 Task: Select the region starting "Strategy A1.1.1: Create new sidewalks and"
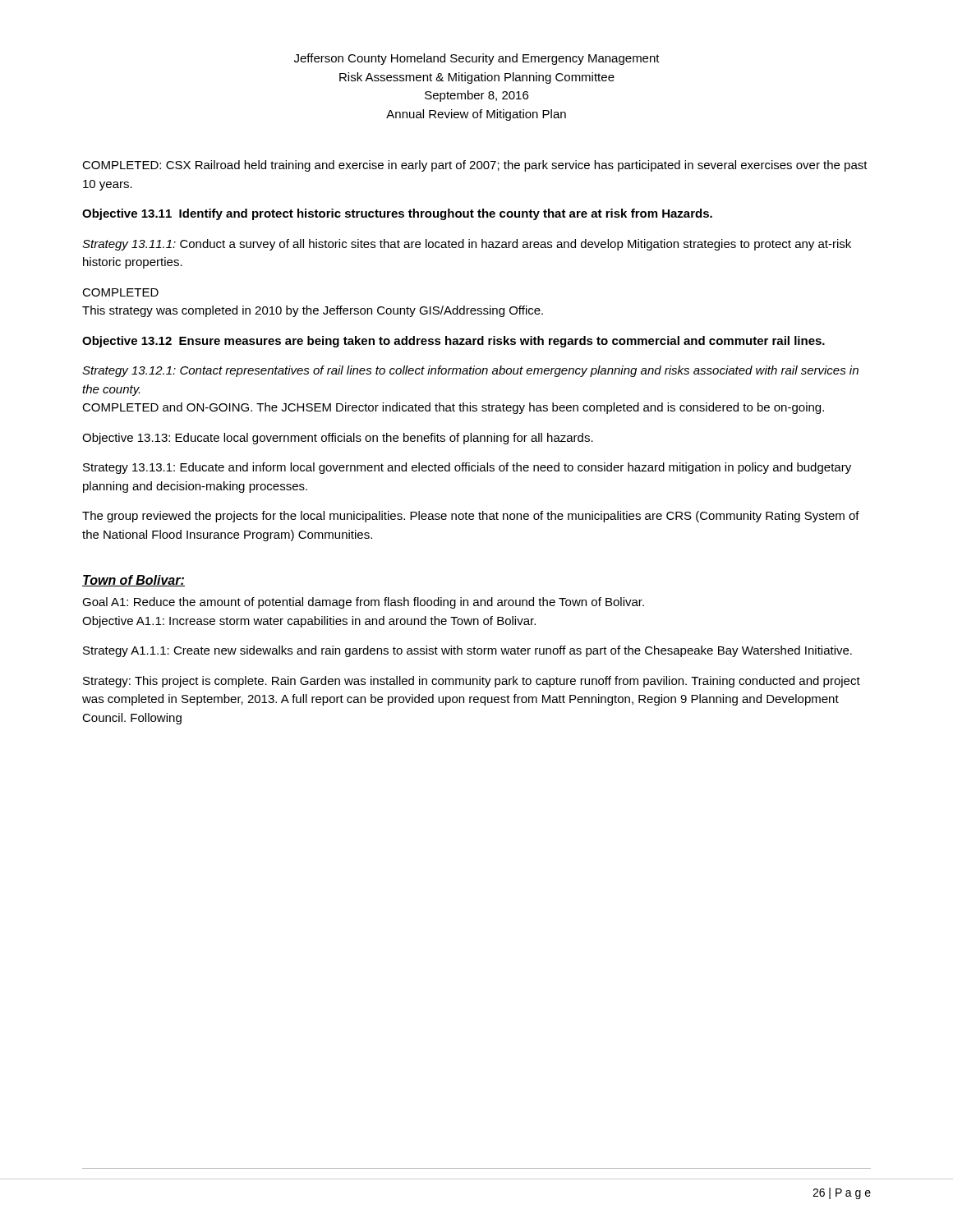[x=467, y=650]
